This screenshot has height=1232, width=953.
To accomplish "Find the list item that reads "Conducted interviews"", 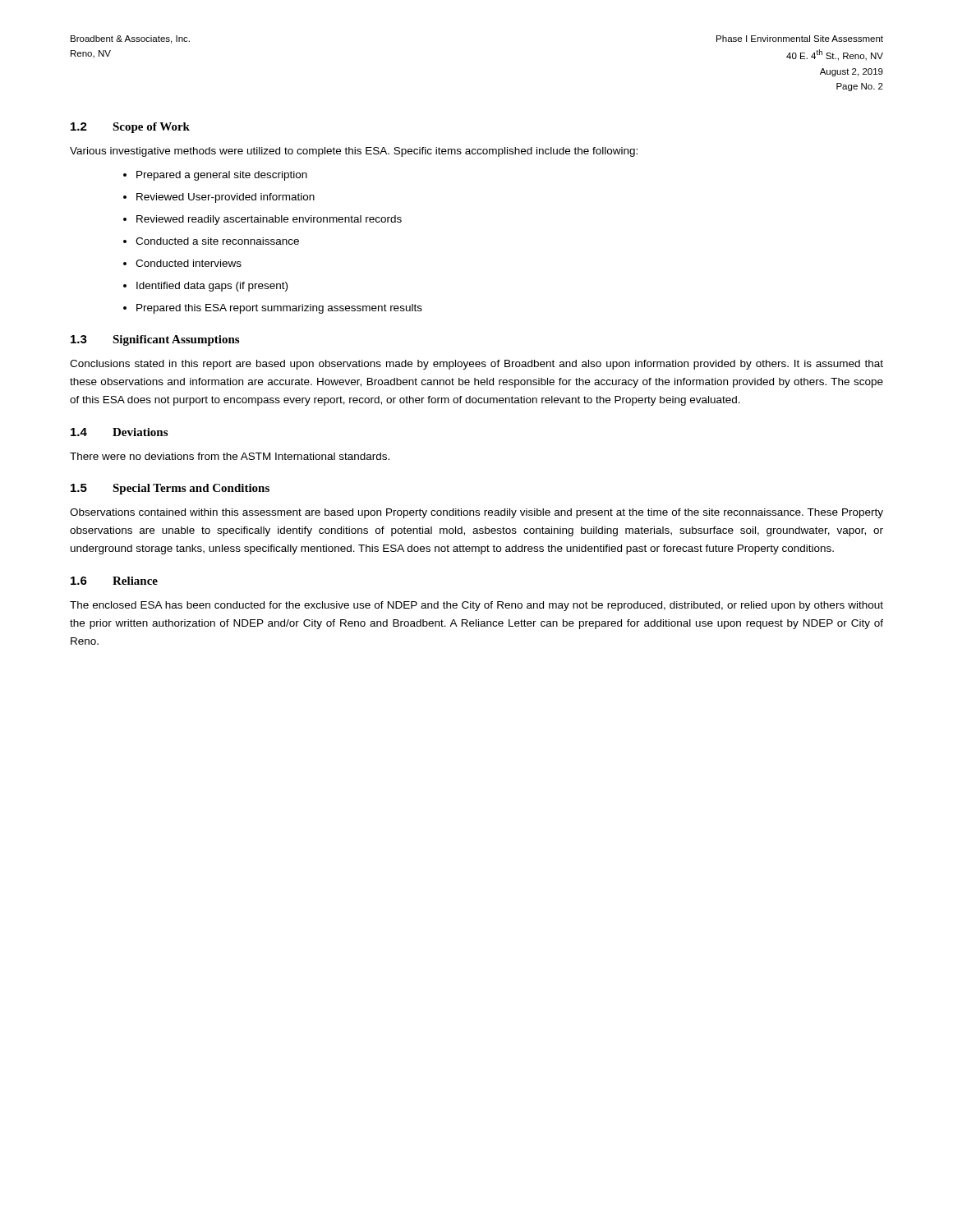I will tap(189, 263).
